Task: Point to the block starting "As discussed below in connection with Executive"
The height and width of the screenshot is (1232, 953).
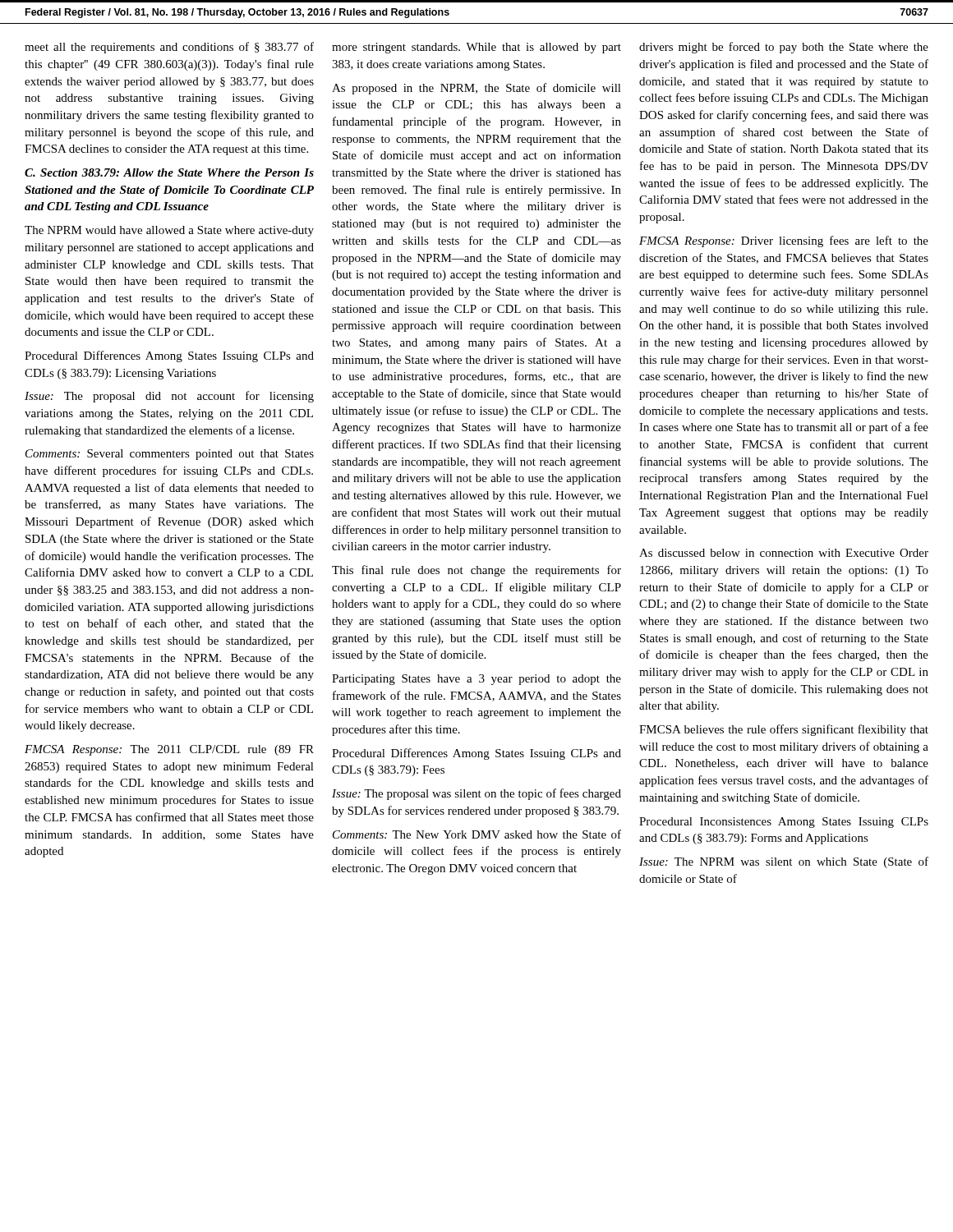Action: pyautogui.click(x=784, y=630)
